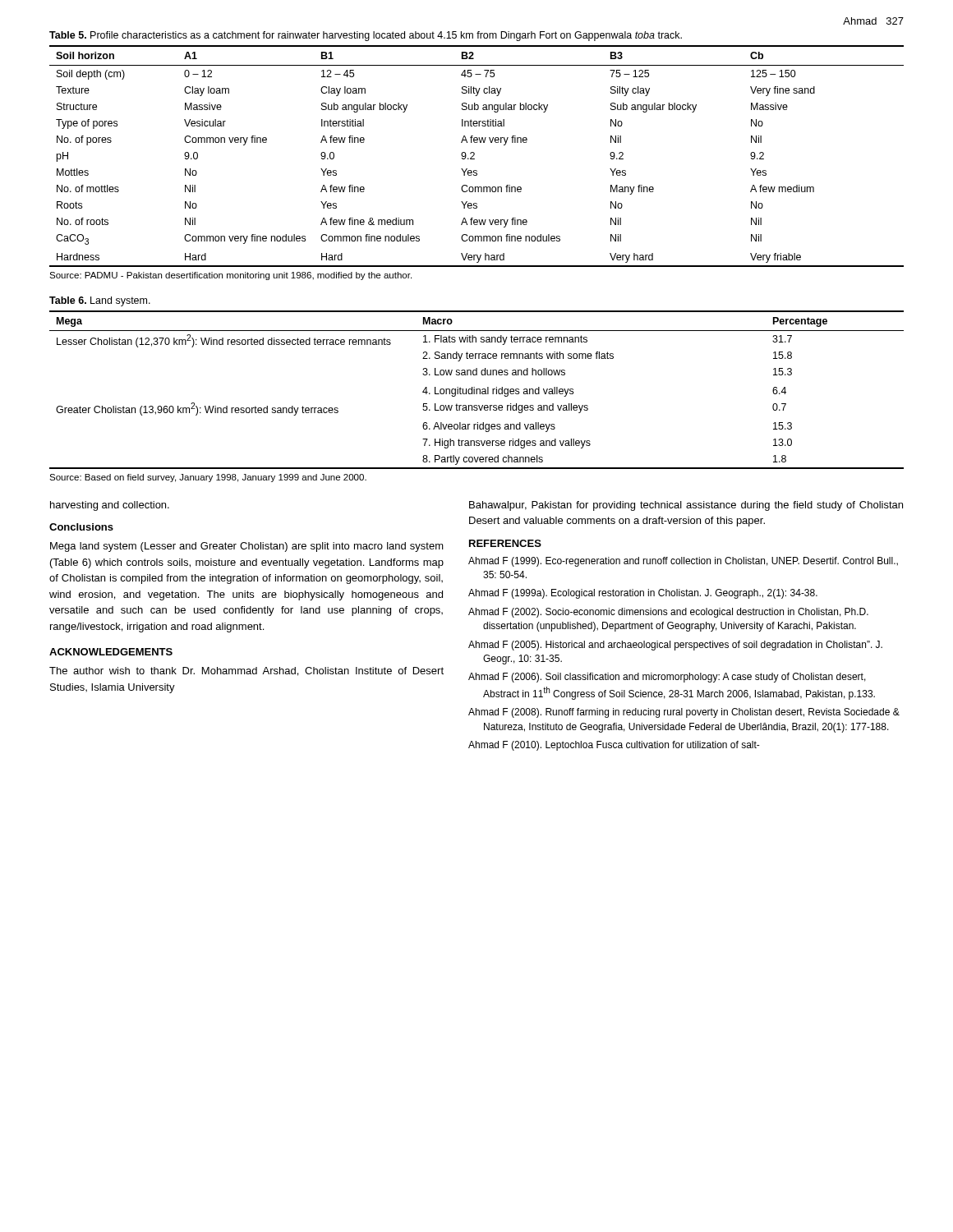Find the footnote with the text "Source: PADMU - Pakistan desertification"

231,275
